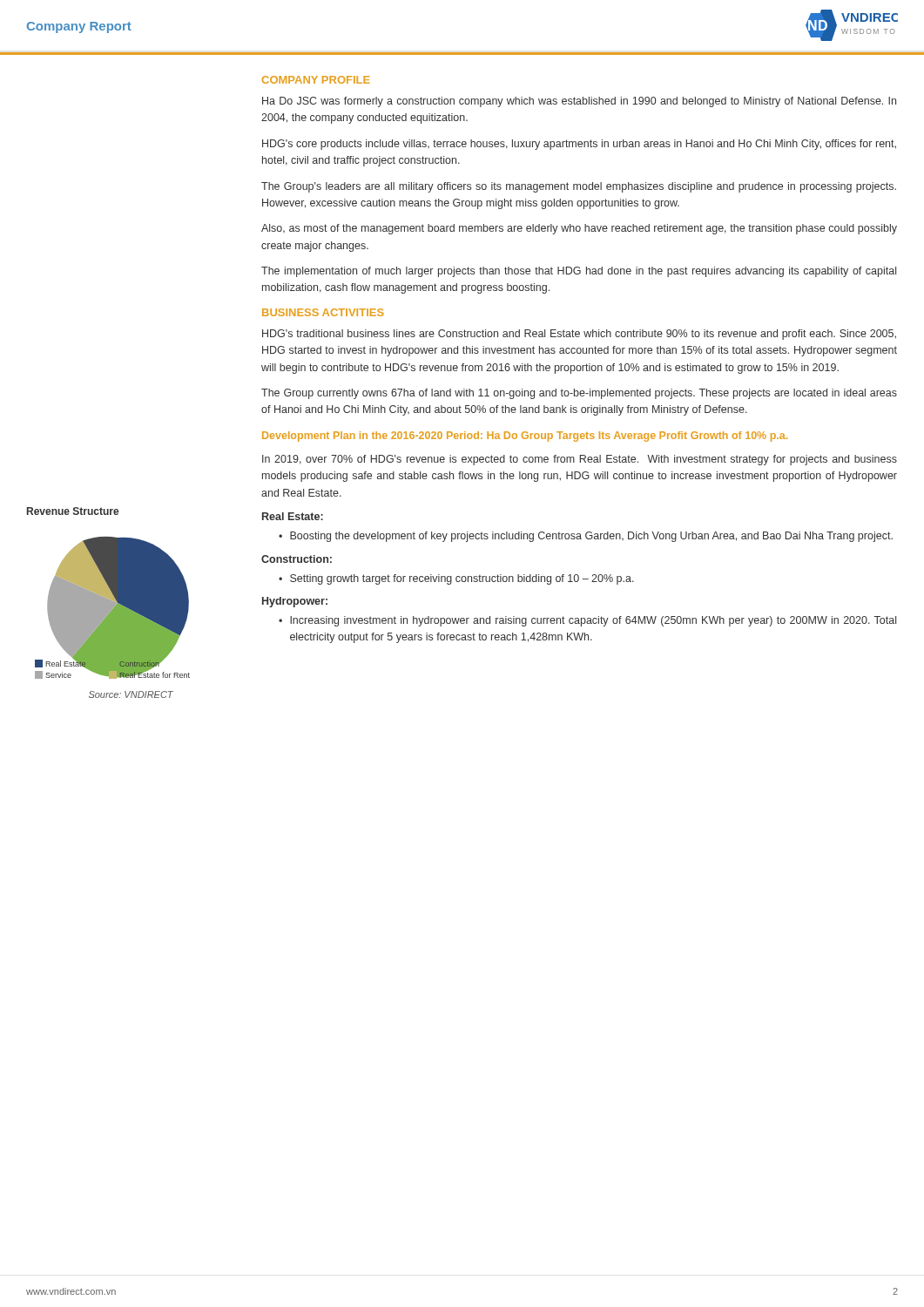Screen dimensions: 1307x924
Task: Click on the text block starting "The Group's leaders are all"
Action: [579, 194]
